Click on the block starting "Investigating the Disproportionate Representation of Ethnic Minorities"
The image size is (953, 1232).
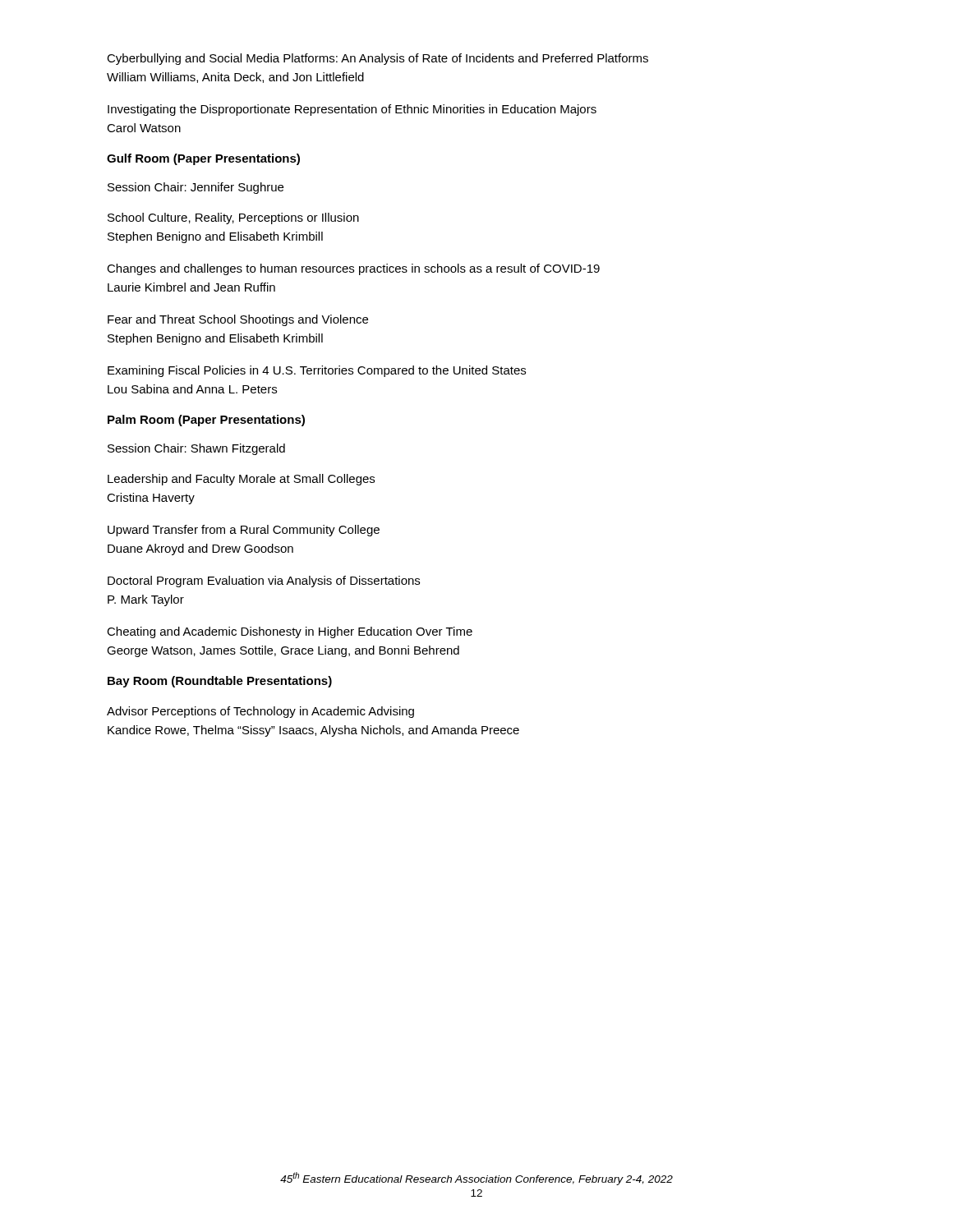(x=476, y=118)
